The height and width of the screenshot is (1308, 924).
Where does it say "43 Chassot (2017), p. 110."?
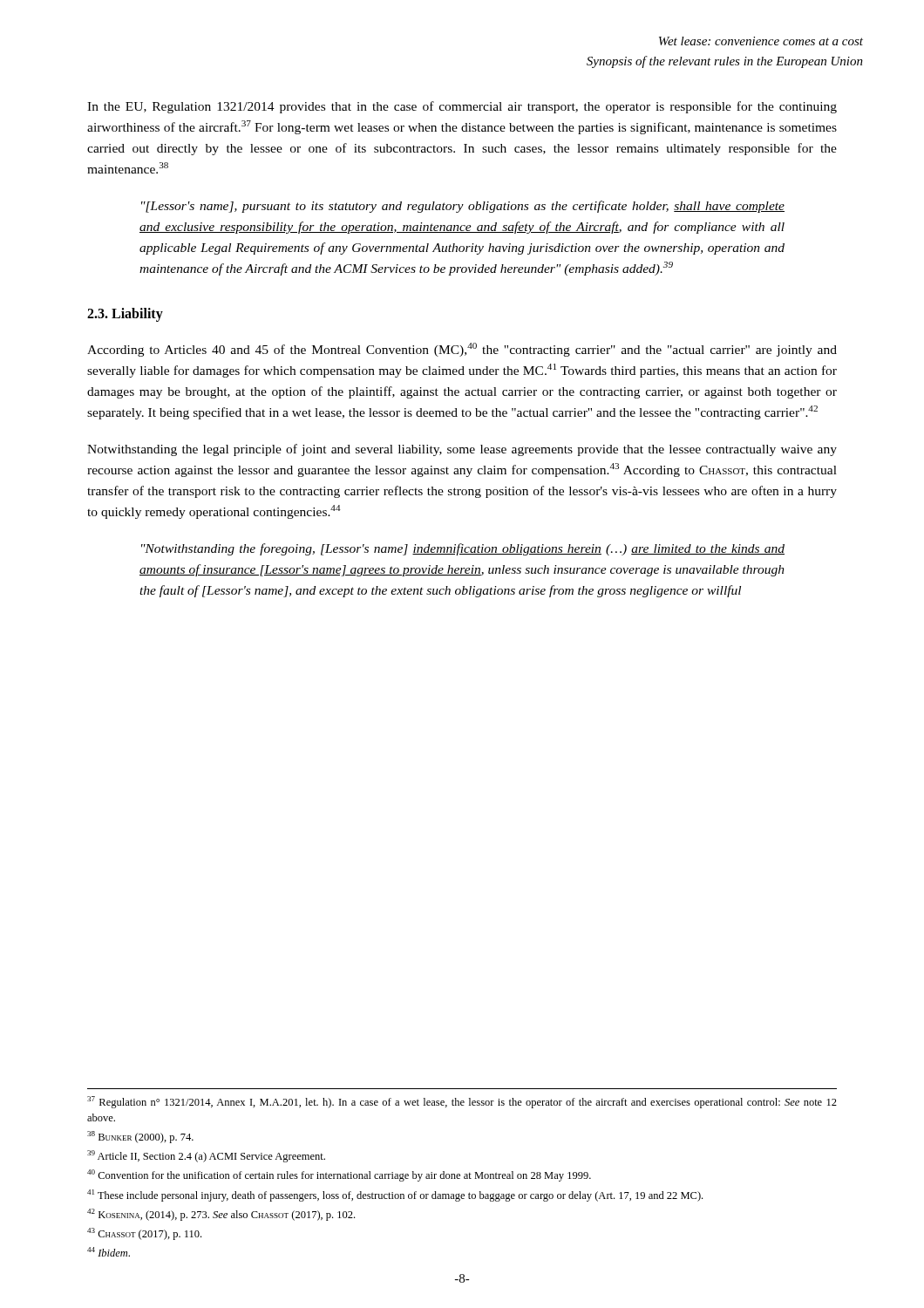145,1233
